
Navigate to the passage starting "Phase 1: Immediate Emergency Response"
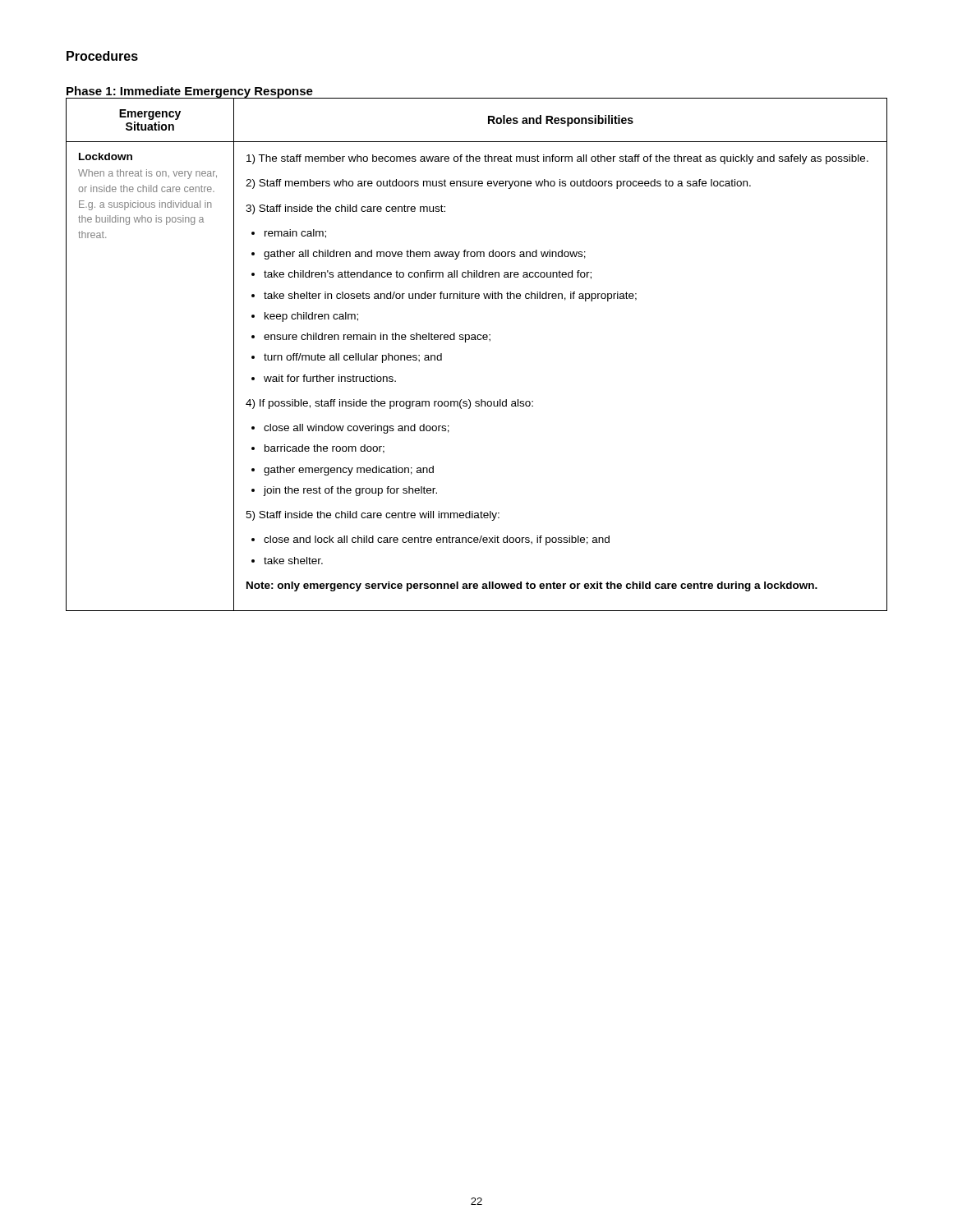[189, 91]
